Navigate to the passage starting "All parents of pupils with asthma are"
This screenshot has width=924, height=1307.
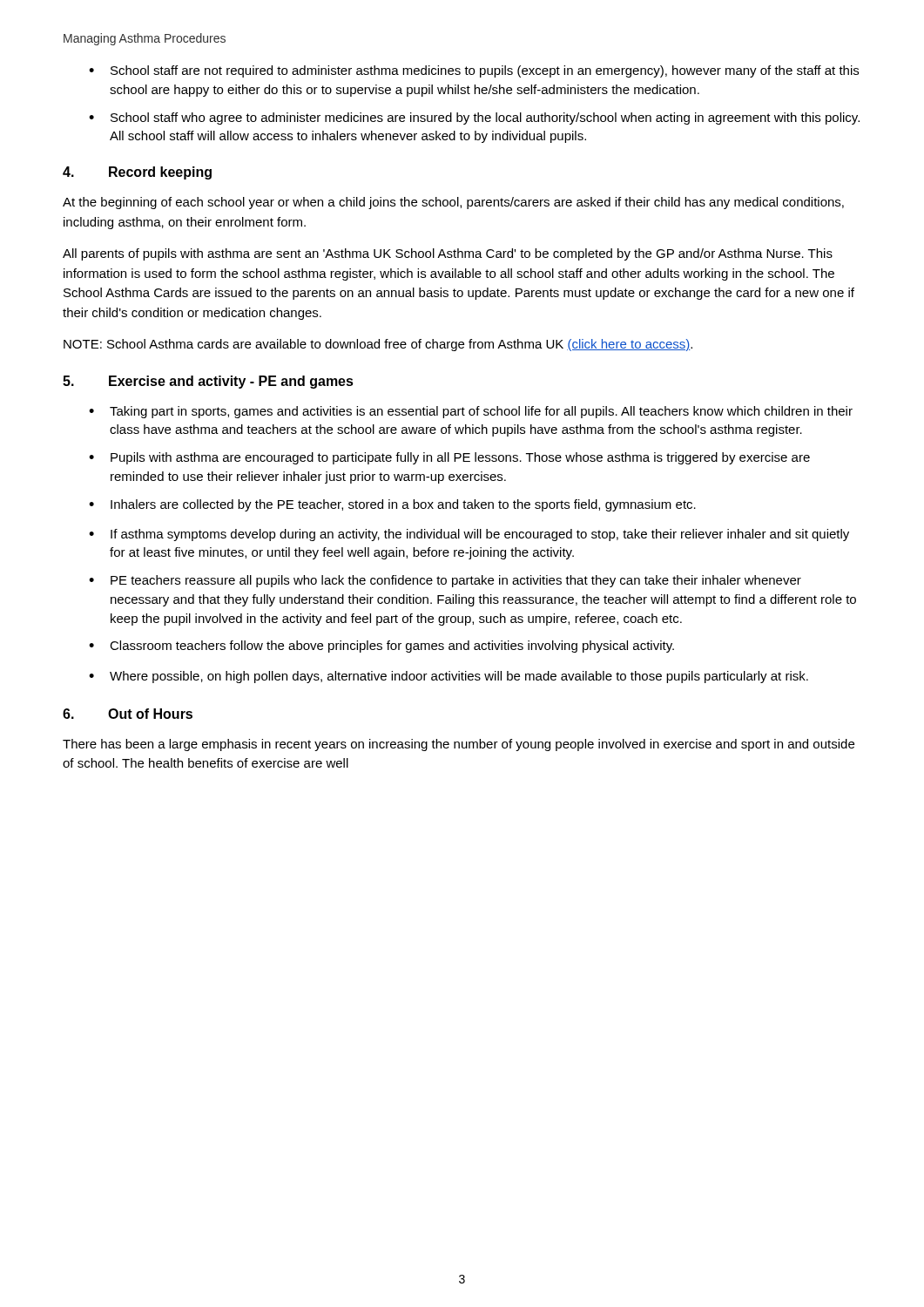pos(458,283)
